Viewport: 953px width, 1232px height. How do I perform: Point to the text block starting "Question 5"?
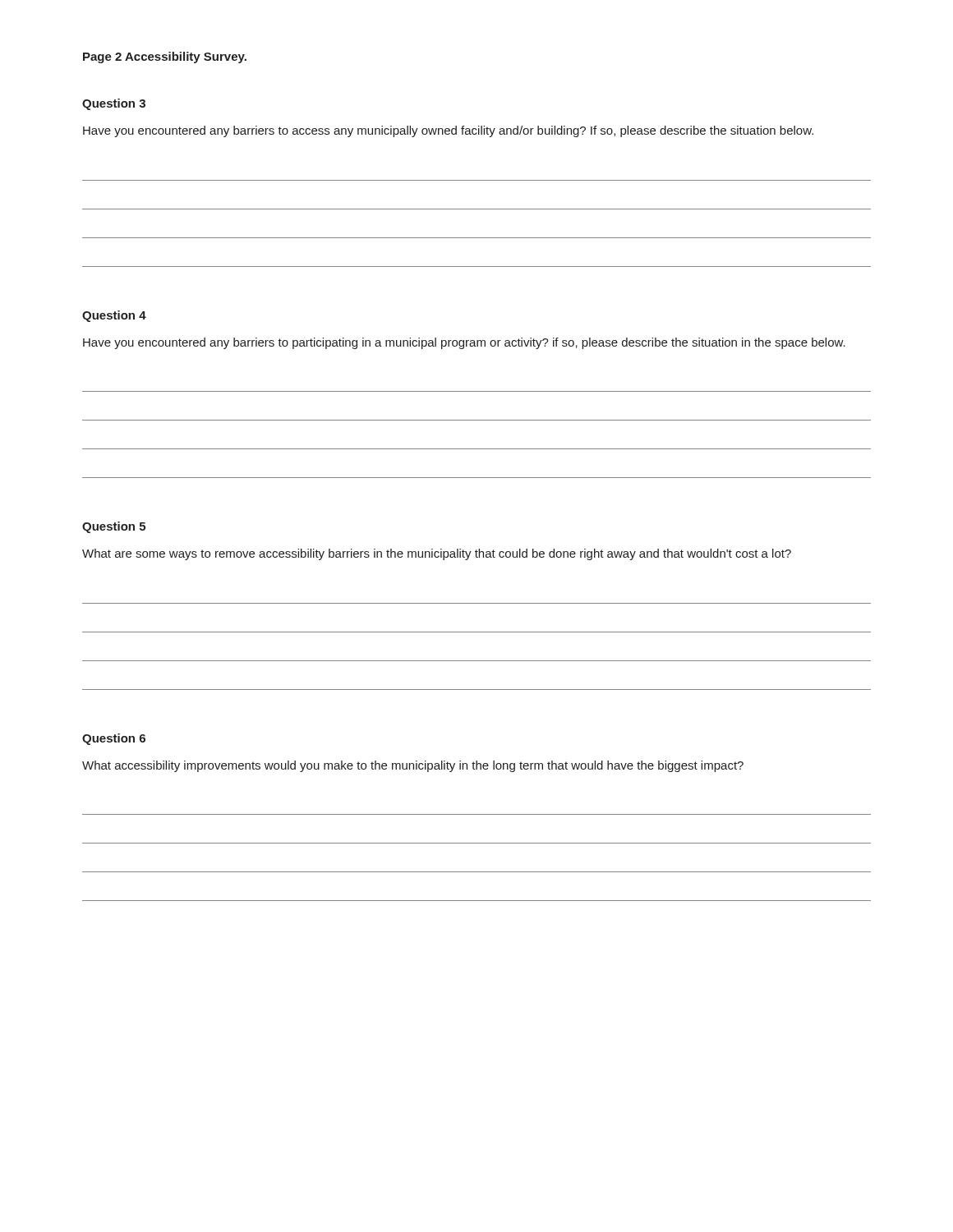[114, 526]
